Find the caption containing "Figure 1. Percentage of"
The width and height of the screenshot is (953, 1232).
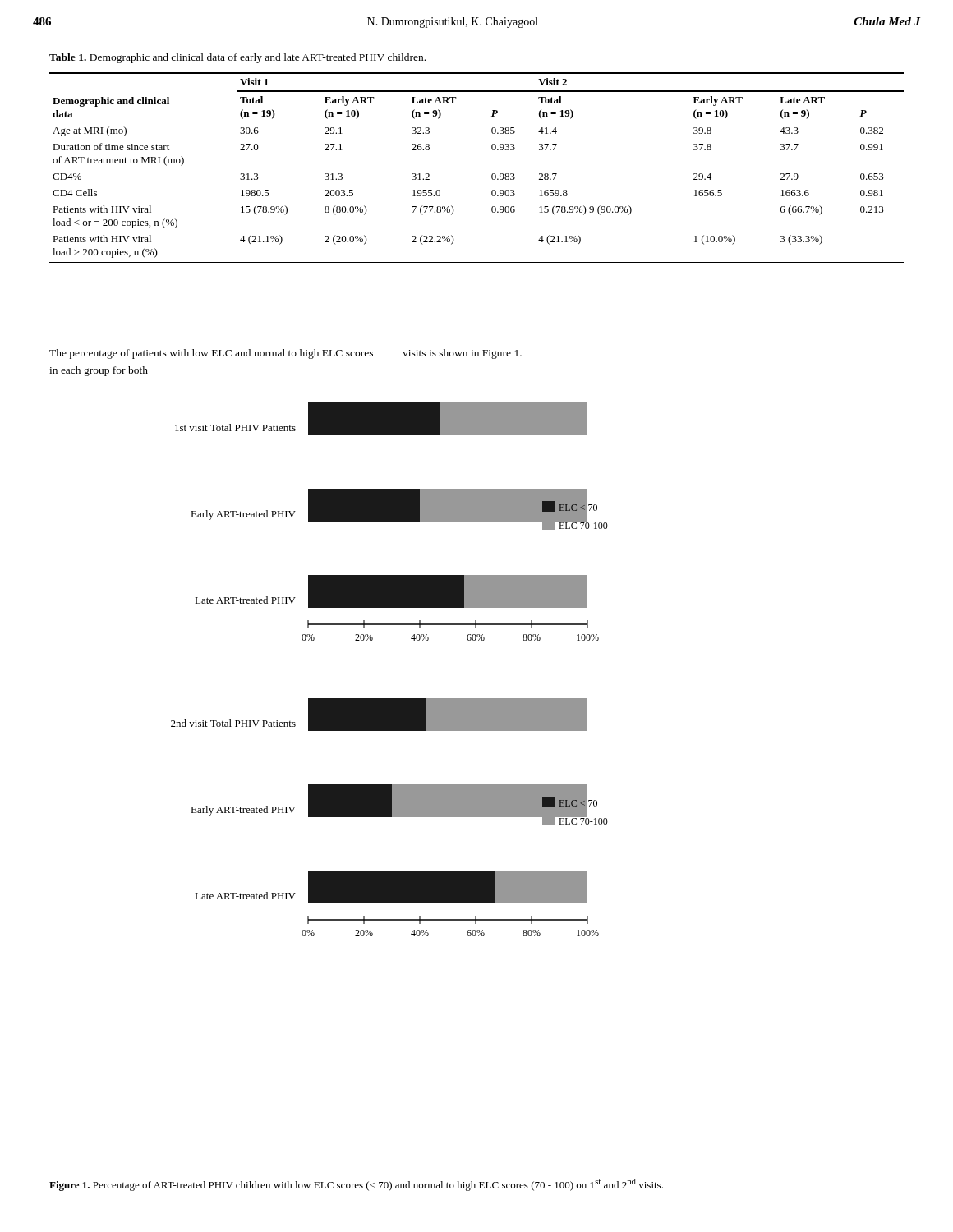pos(357,1184)
